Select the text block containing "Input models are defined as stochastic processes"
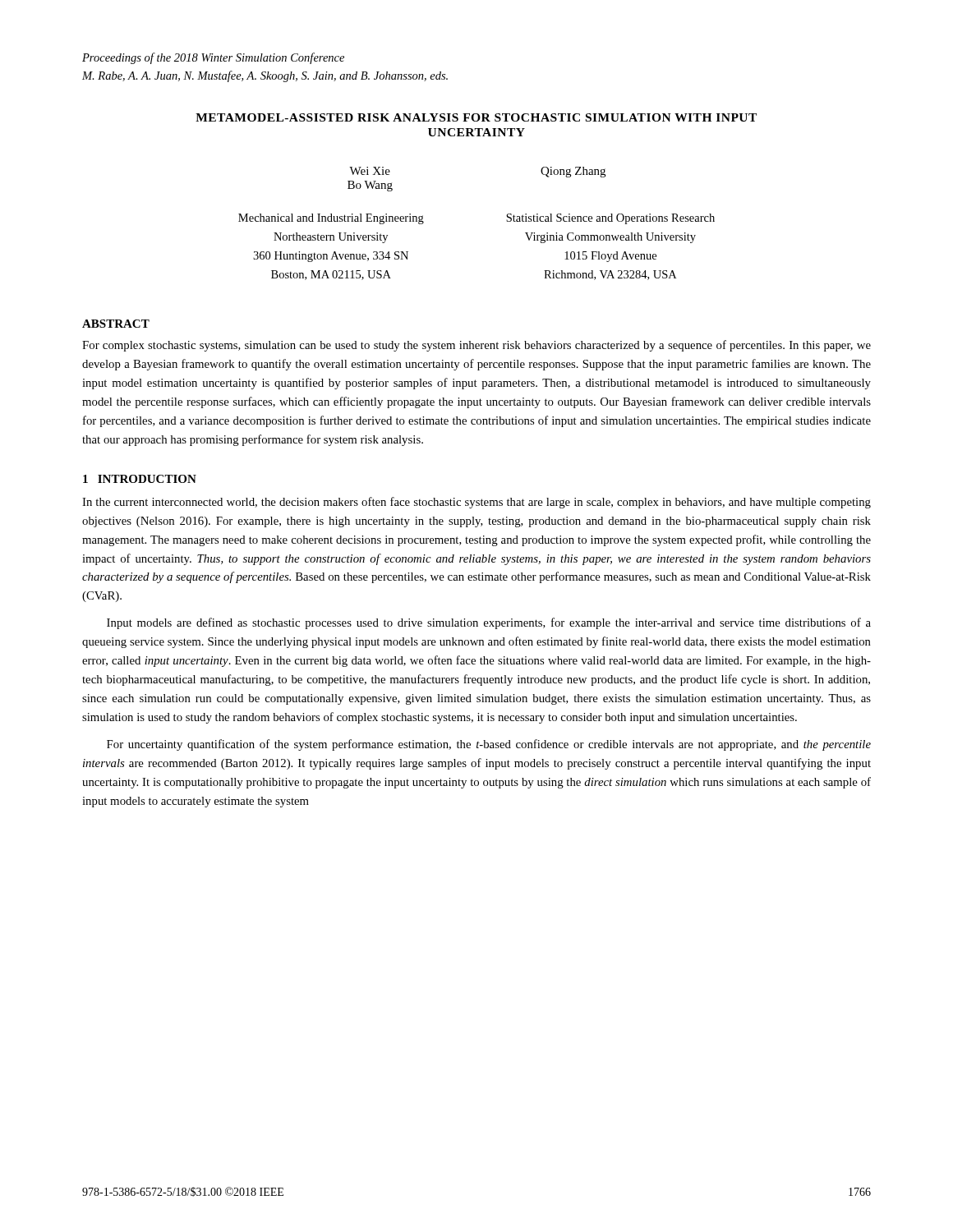 (x=476, y=670)
